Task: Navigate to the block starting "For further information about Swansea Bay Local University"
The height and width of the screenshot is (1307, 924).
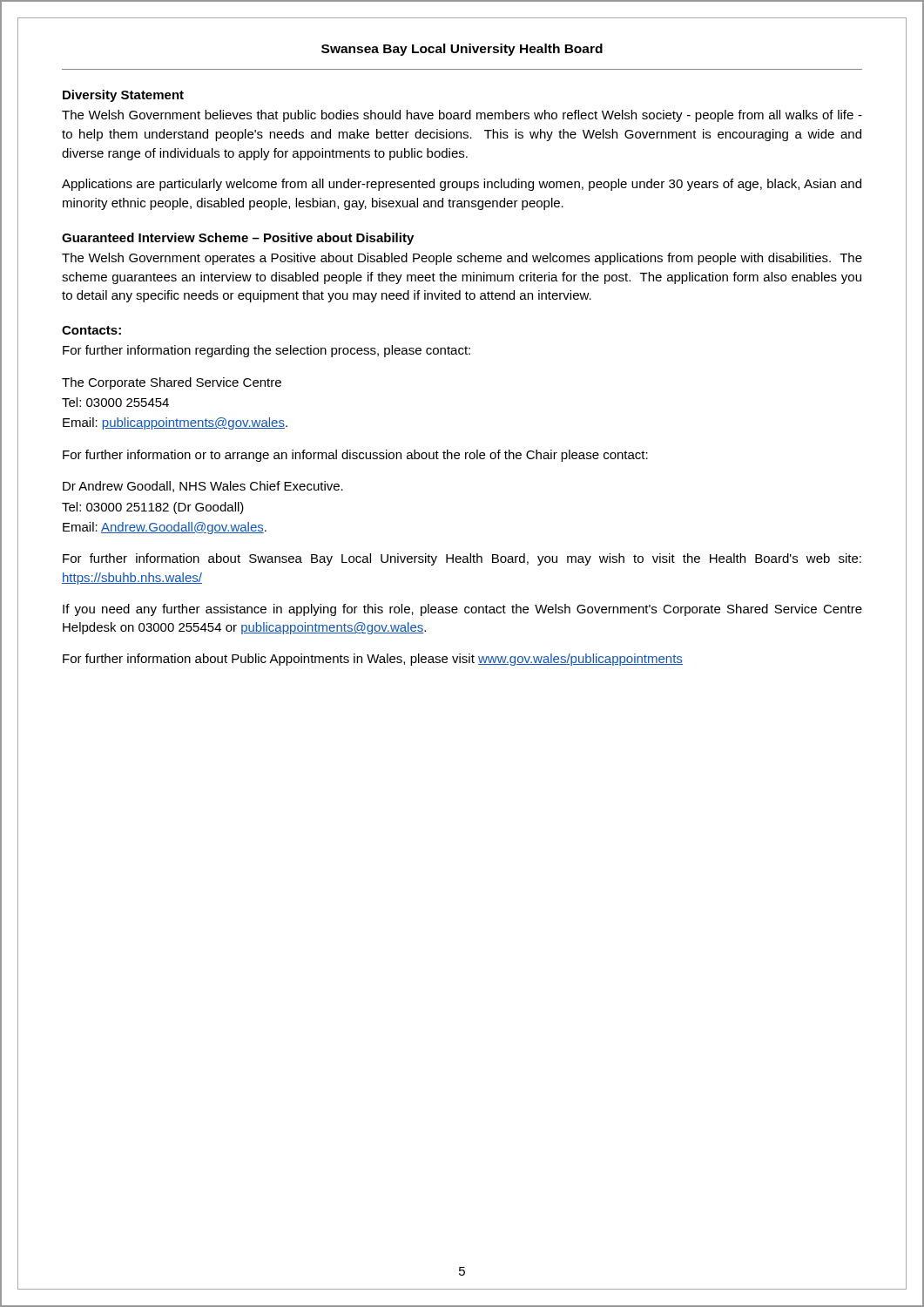Action: (x=462, y=568)
